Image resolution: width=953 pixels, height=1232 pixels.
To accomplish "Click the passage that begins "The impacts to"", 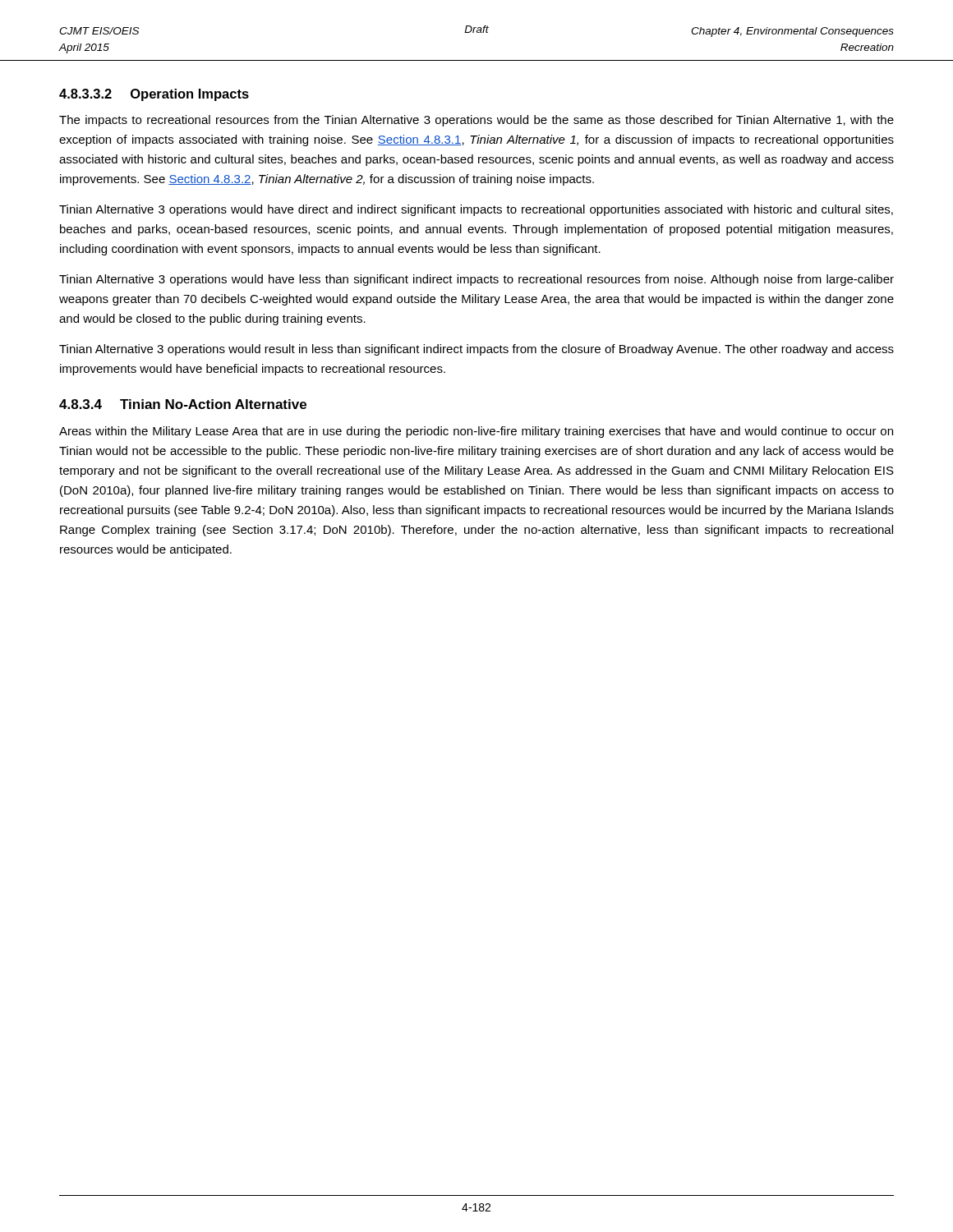I will click(476, 149).
